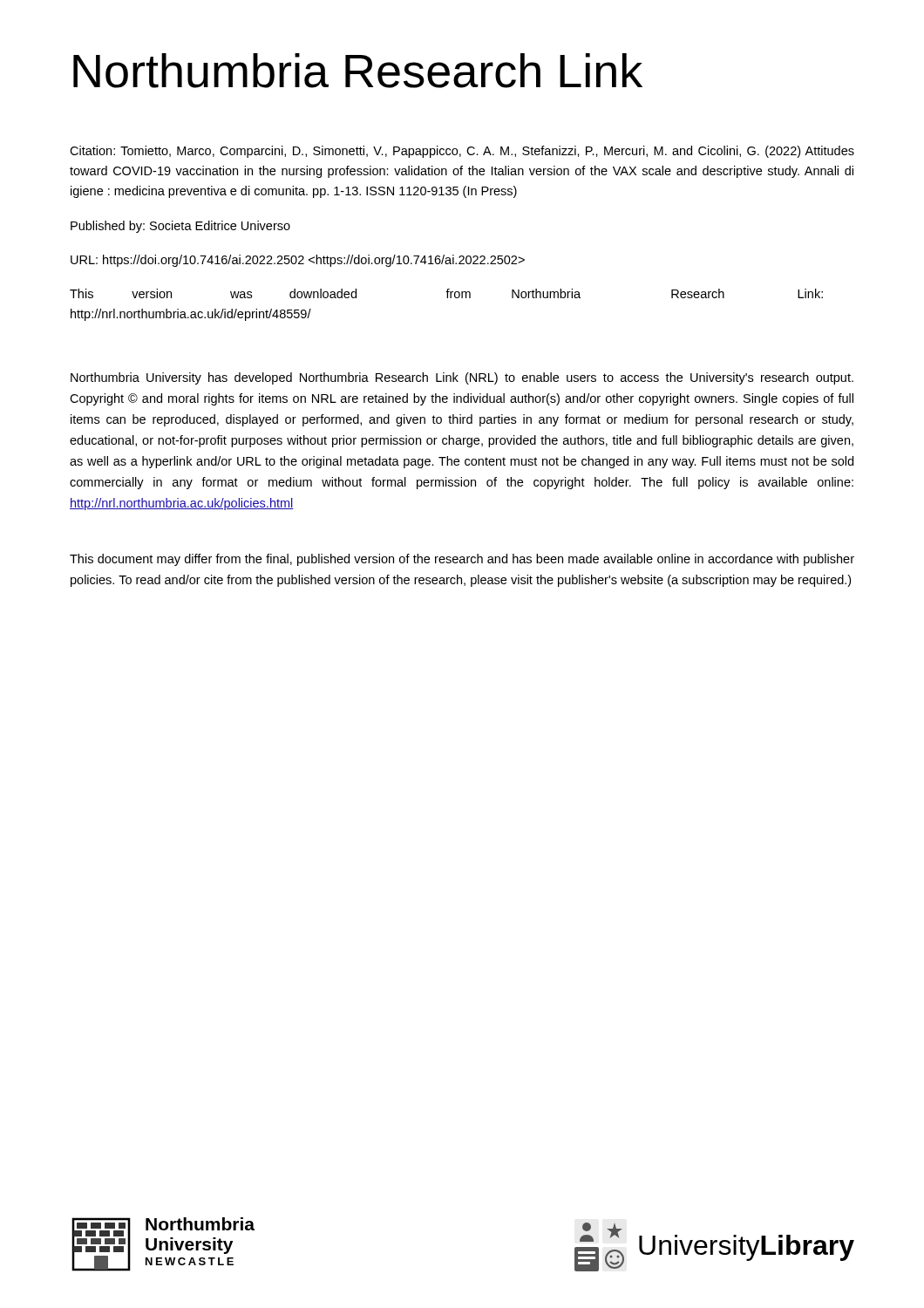Point to the block starting "URL: https://doi.org/10.7416/ai.2022.2502"
Viewport: 924px width, 1308px height.
click(297, 260)
